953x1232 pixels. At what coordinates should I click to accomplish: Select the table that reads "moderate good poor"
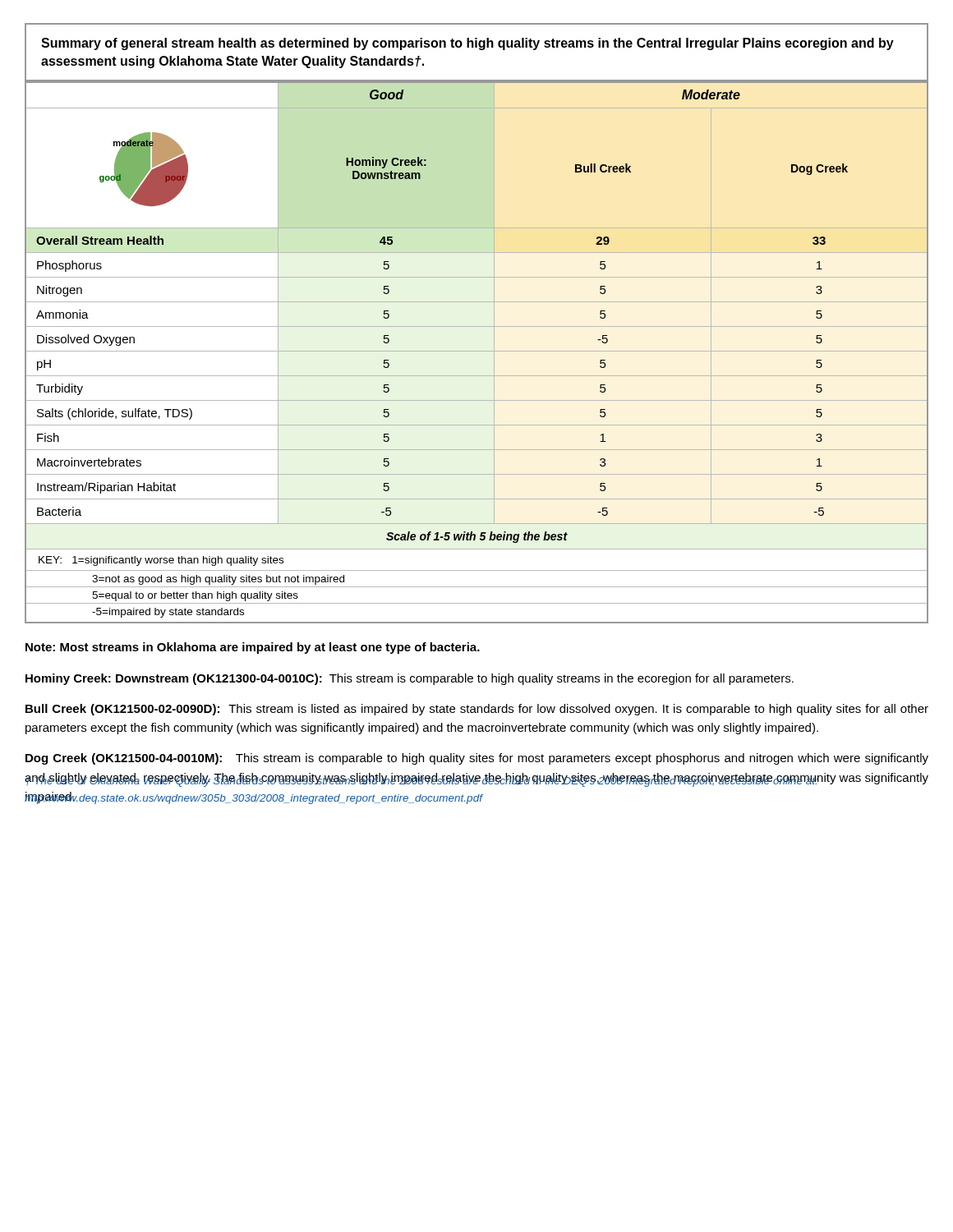pyautogui.click(x=476, y=352)
